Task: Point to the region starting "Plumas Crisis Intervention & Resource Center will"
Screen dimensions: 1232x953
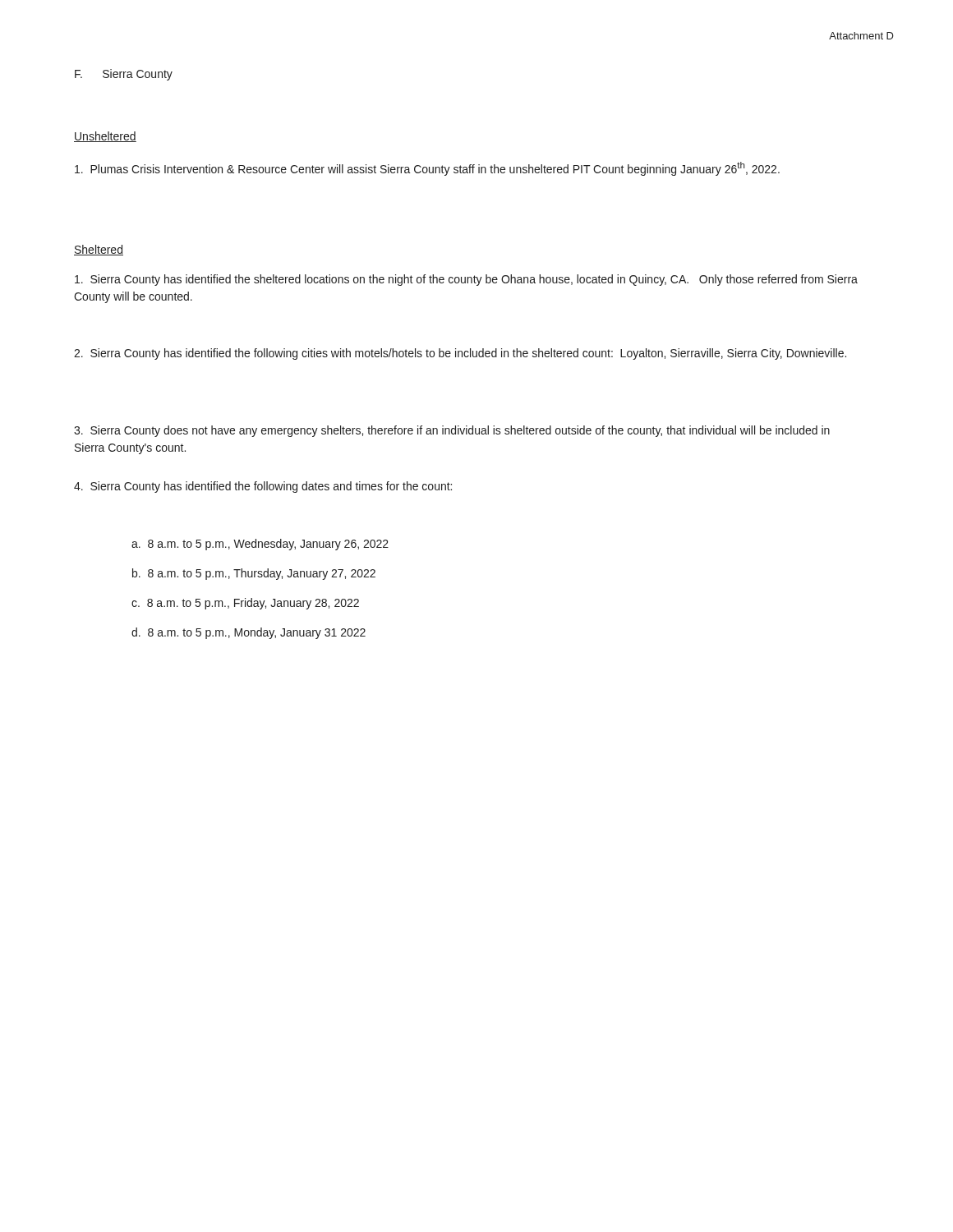Action: click(427, 167)
